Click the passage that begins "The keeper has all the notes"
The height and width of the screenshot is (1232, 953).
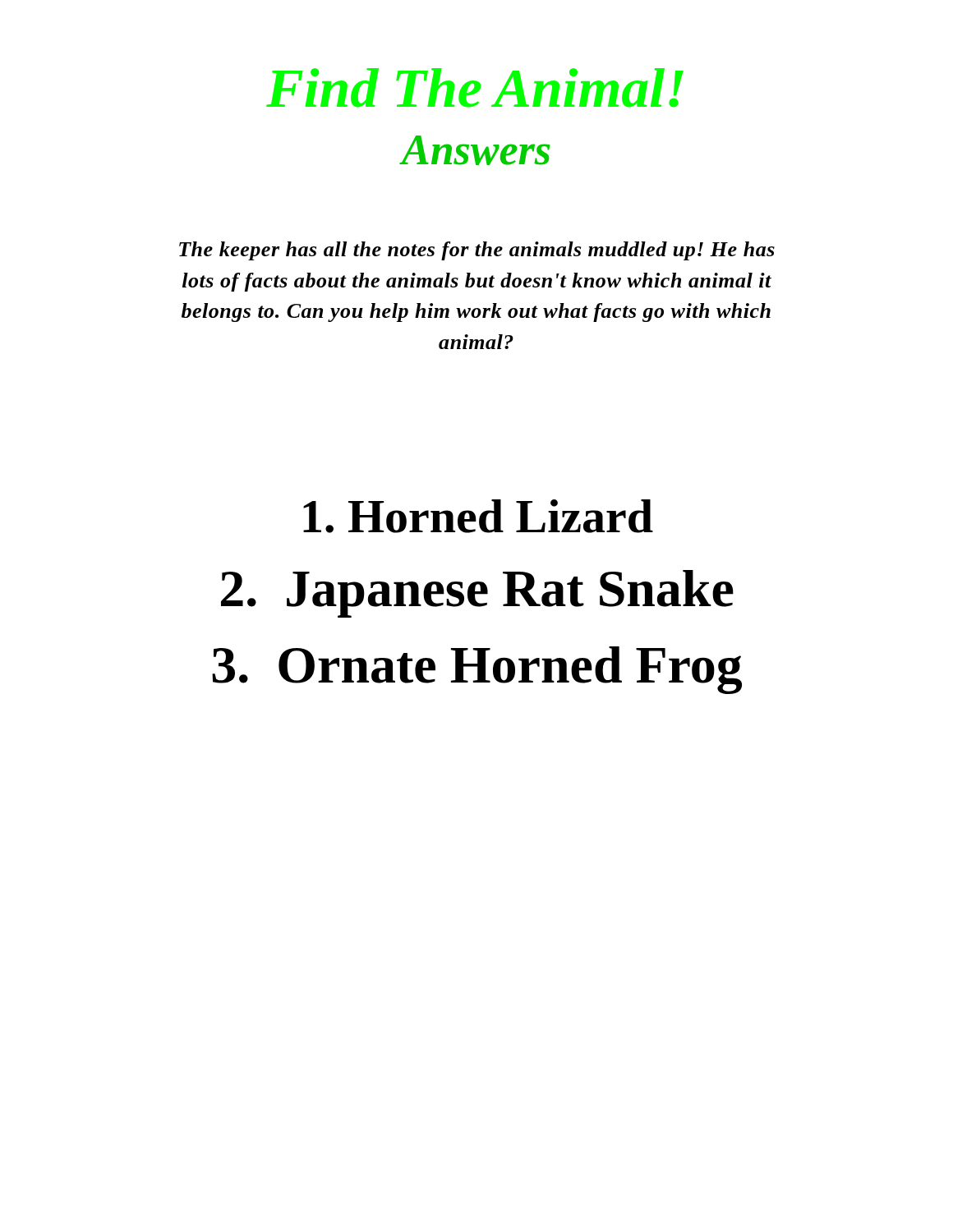[x=476, y=296]
